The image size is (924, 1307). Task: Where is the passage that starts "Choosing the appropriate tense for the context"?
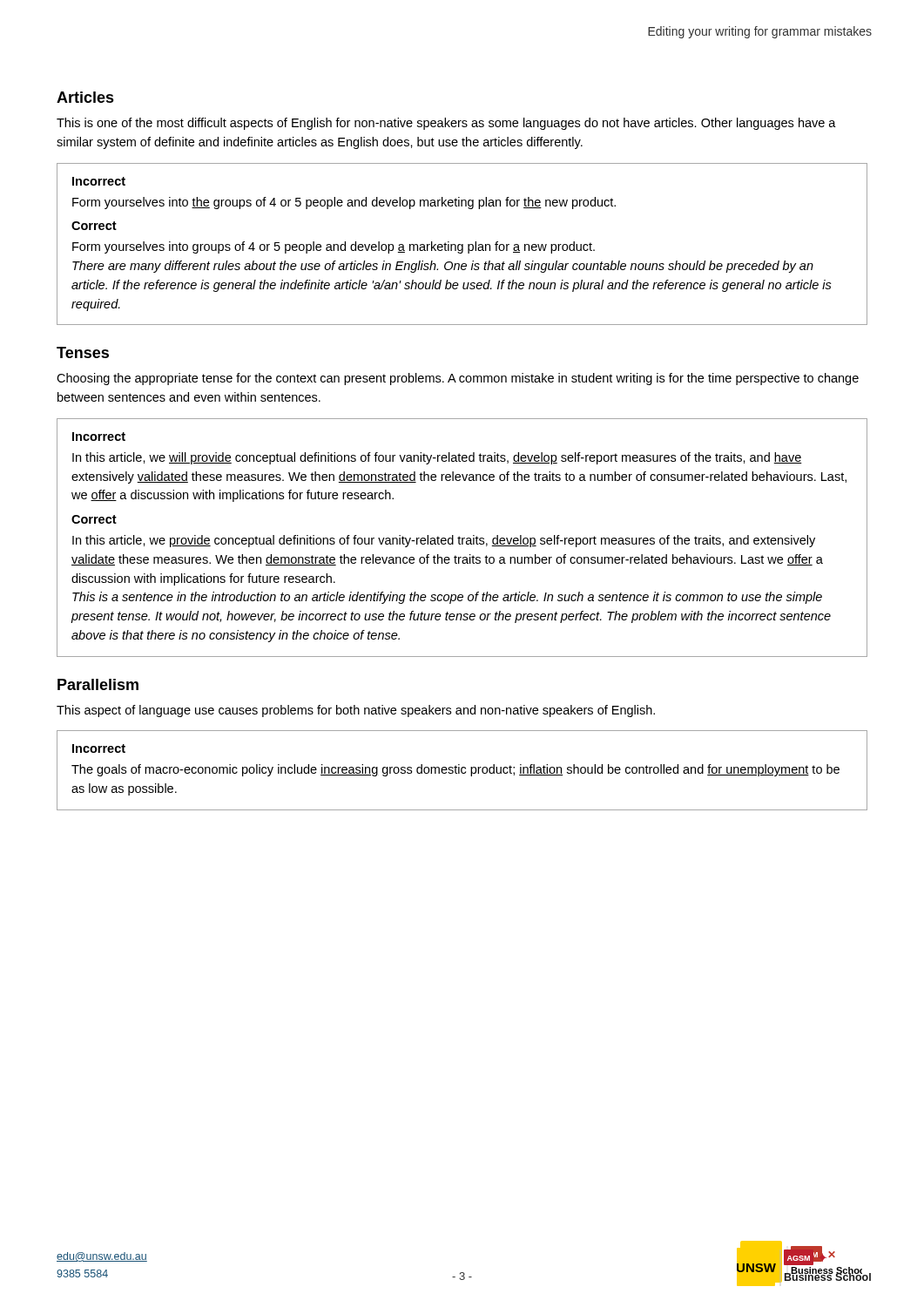(x=458, y=388)
